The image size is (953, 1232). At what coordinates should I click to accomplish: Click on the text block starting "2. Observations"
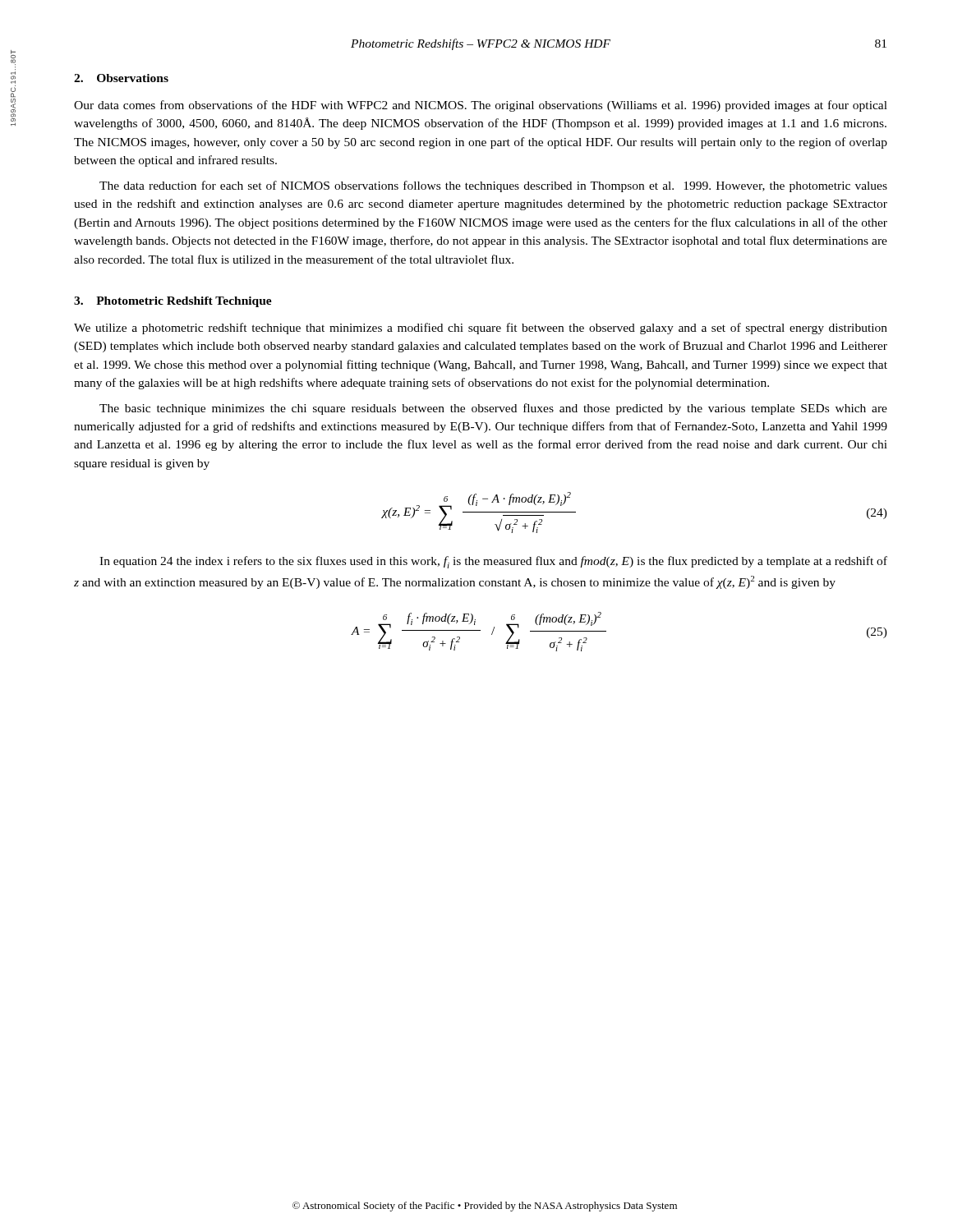121,78
